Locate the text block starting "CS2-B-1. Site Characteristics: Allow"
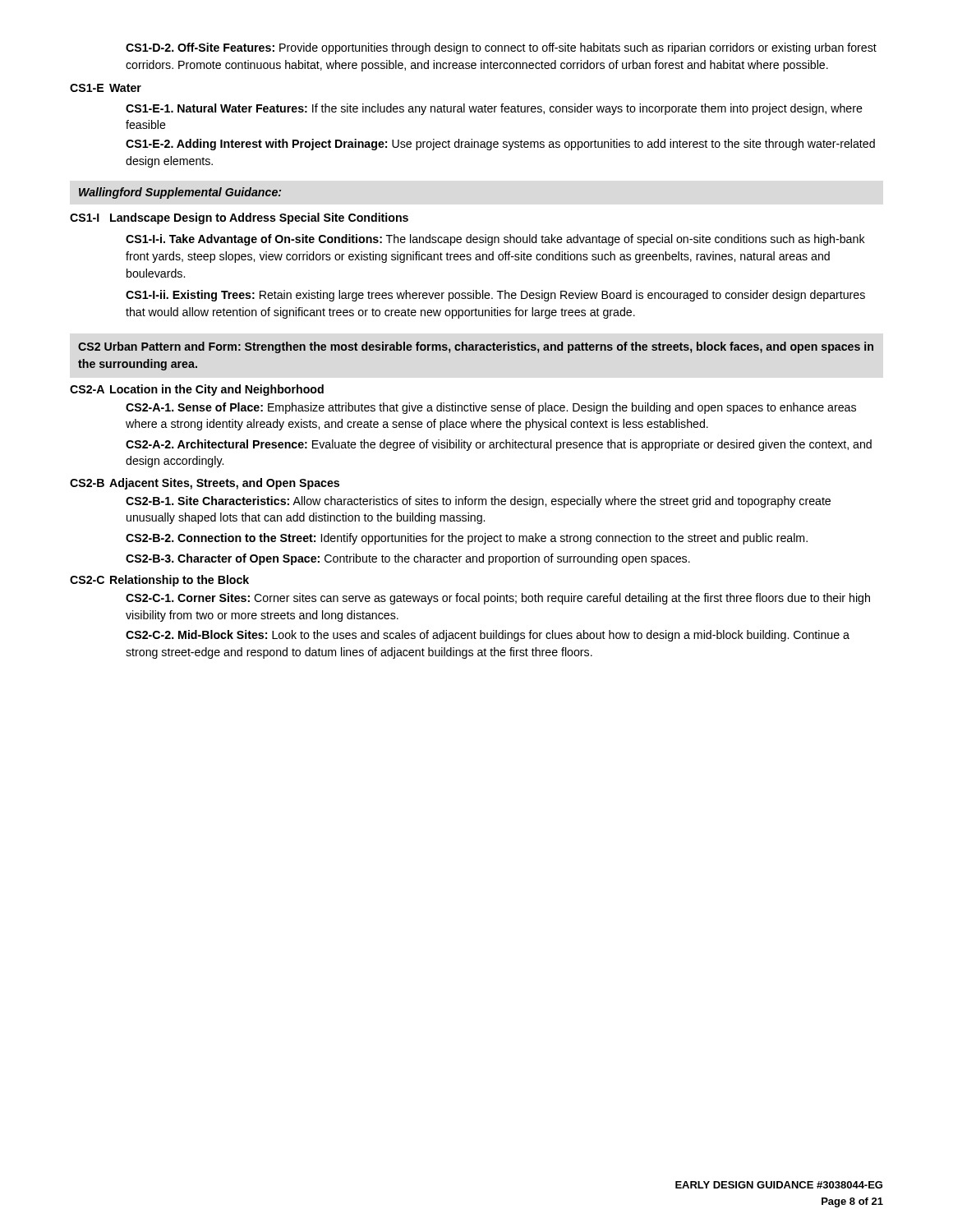 point(478,509)
